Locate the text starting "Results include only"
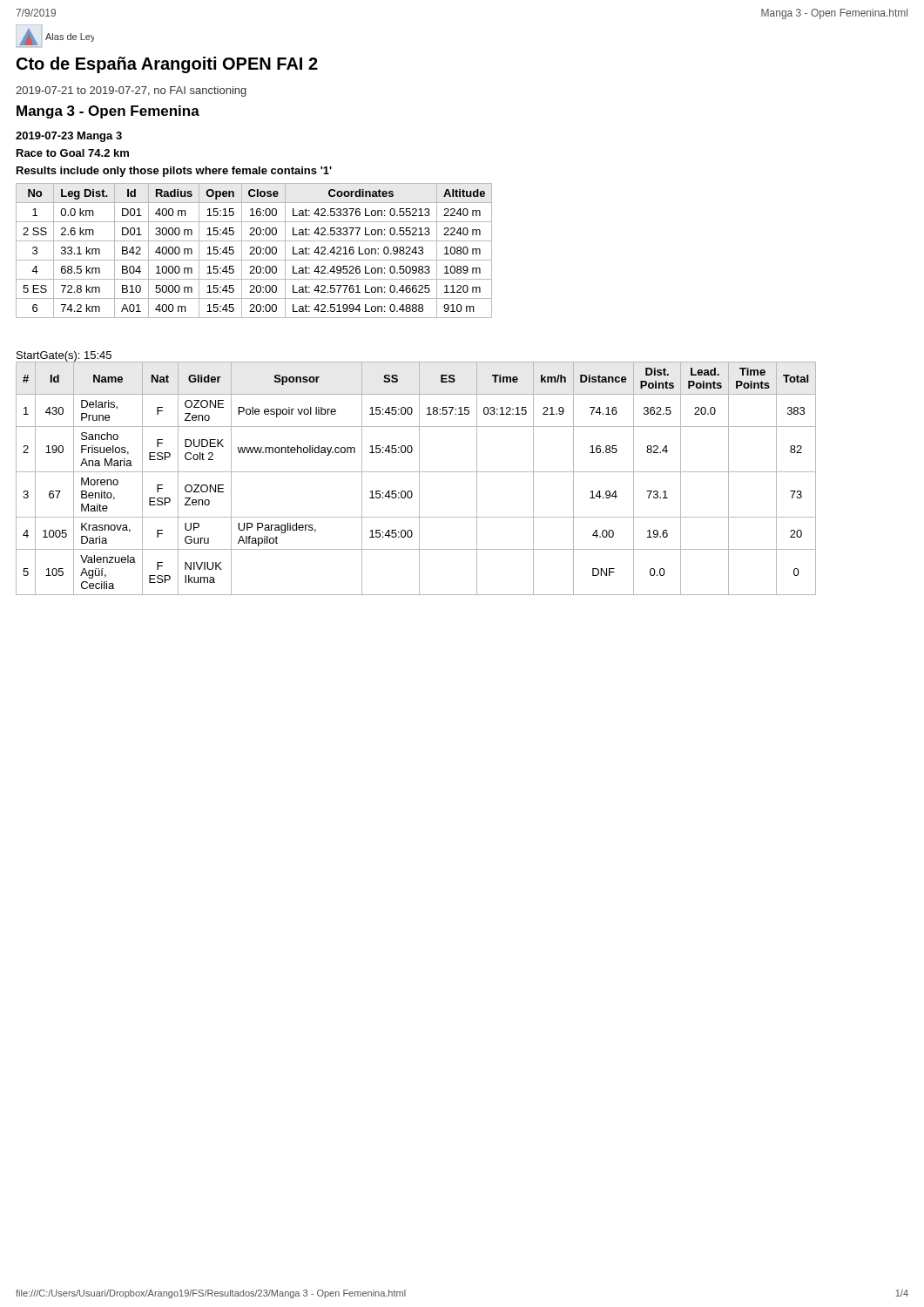 174,170
